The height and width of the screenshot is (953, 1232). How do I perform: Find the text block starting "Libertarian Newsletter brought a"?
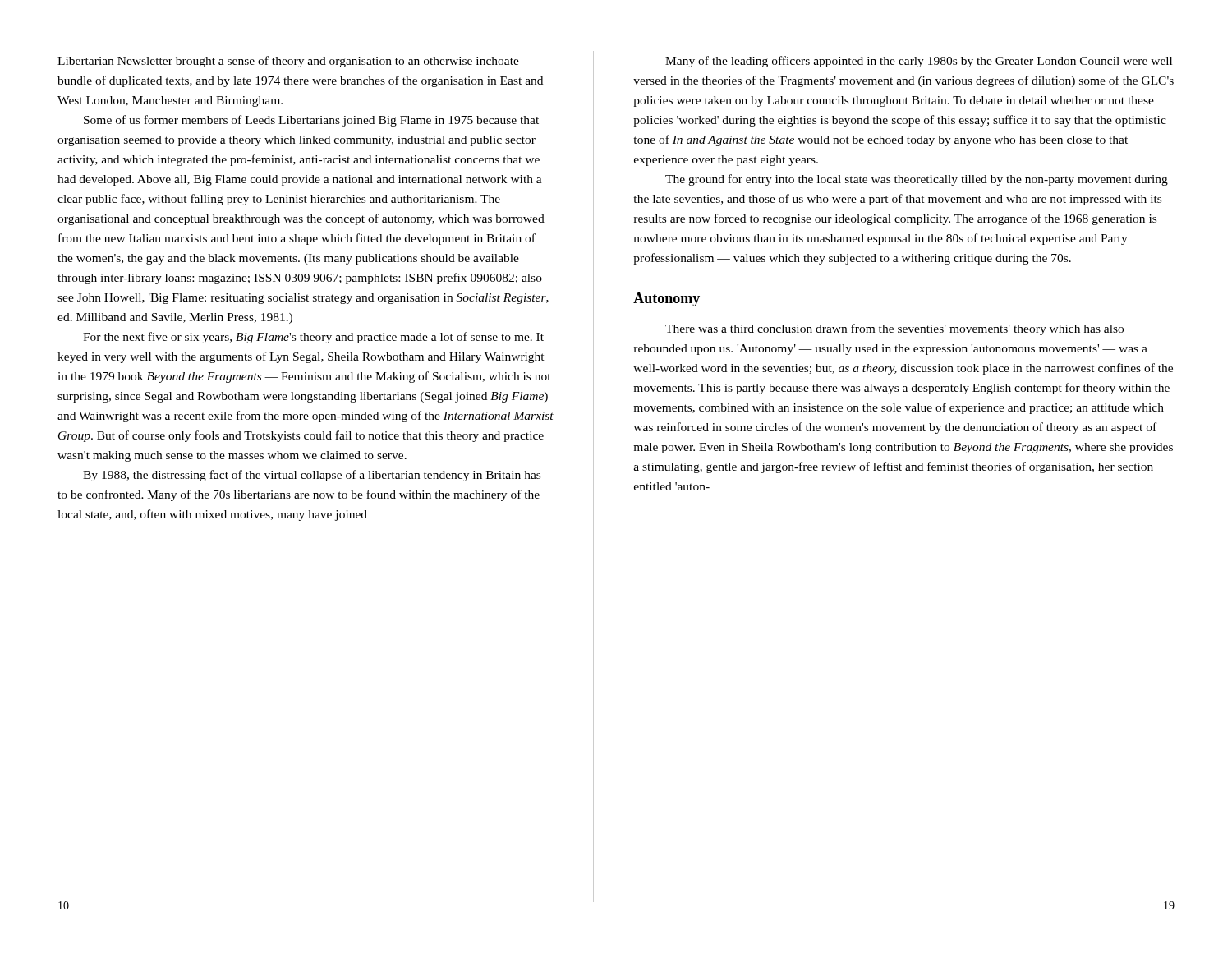click(x=306, y=288)
